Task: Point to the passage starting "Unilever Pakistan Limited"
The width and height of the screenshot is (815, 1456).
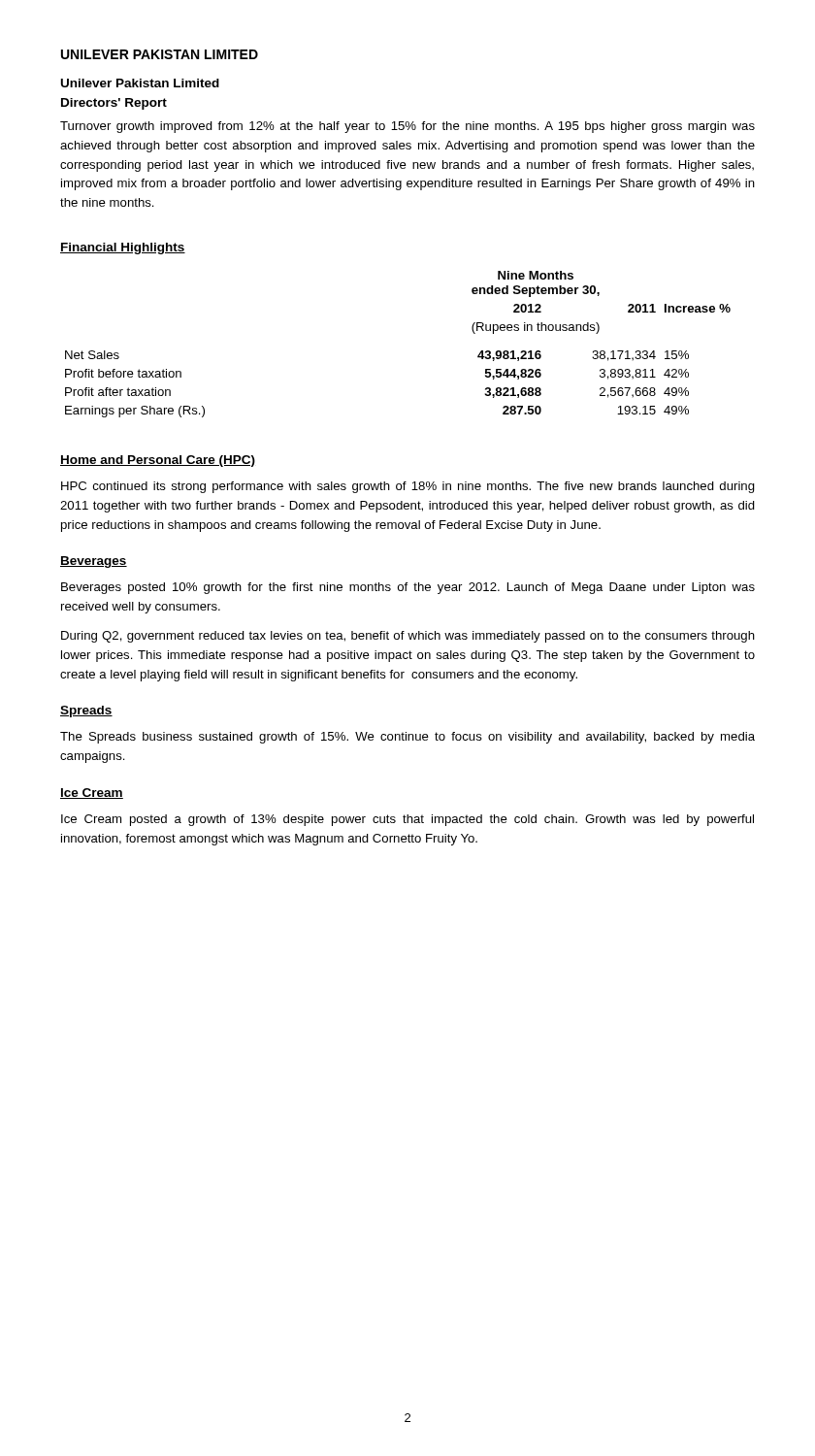Action: point(140,83)
